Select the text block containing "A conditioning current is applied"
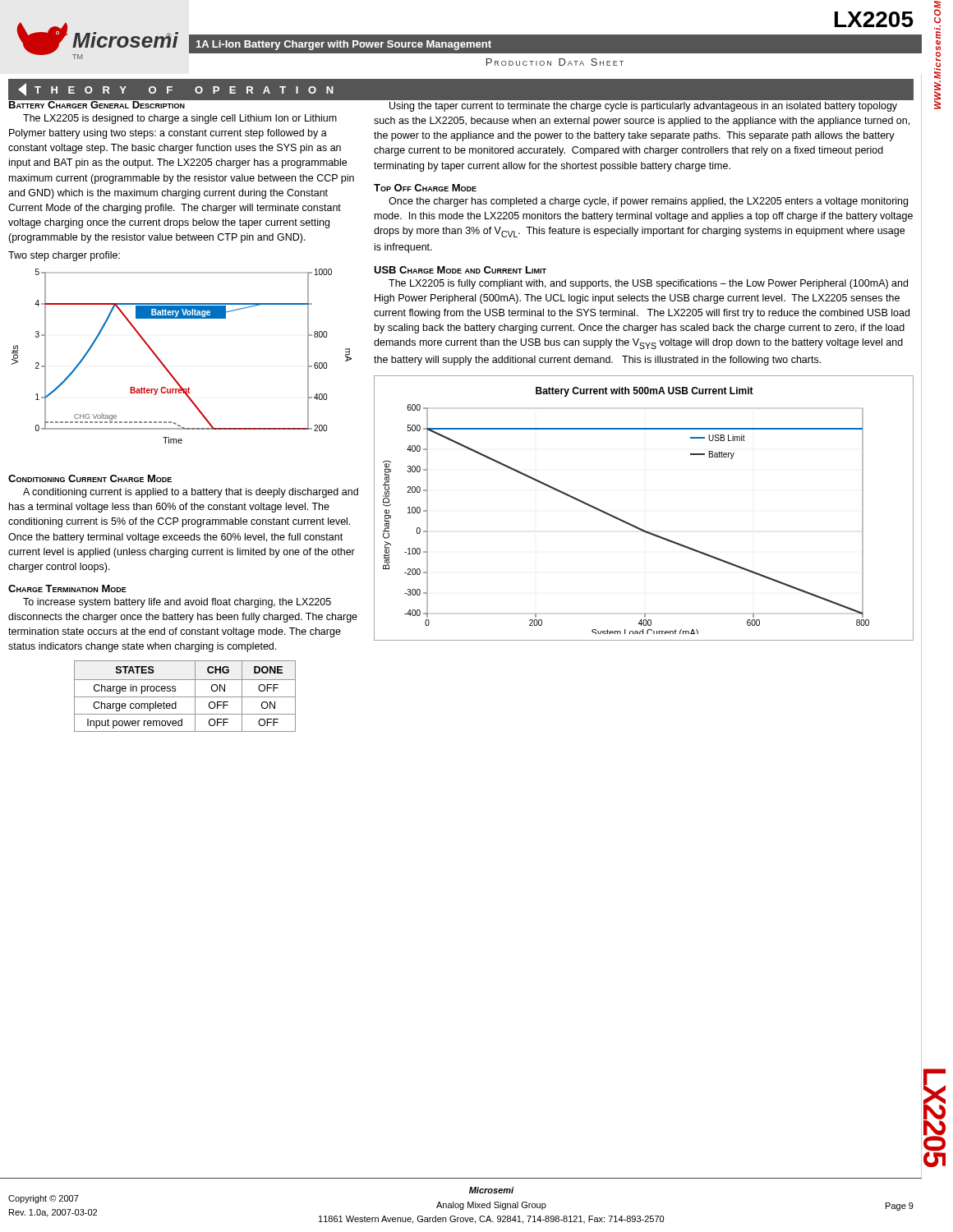Screen dimensions: 1232x953 coord(183,529)
